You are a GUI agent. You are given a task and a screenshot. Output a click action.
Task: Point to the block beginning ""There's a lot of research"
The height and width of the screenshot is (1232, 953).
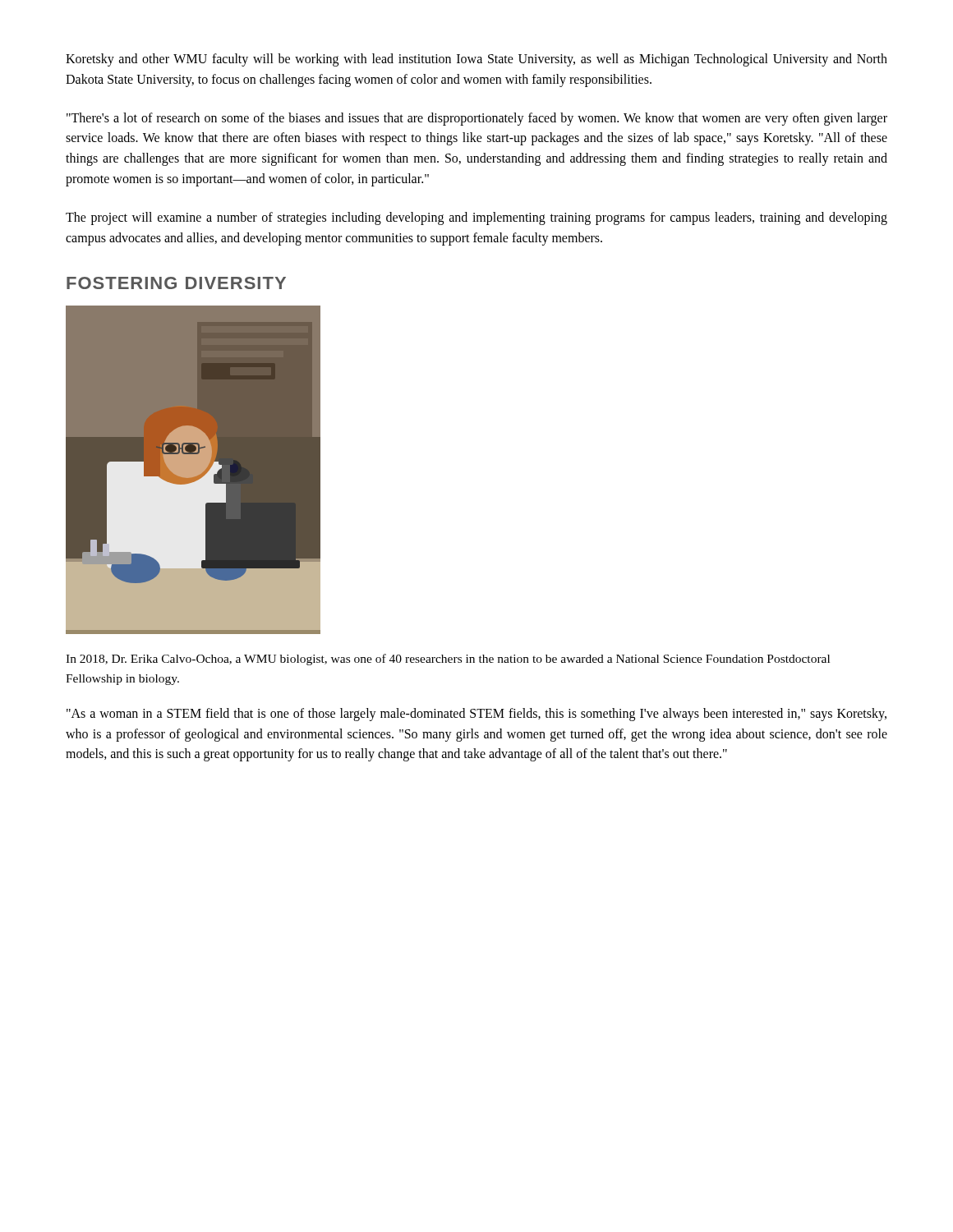click(x=476, y=148)
